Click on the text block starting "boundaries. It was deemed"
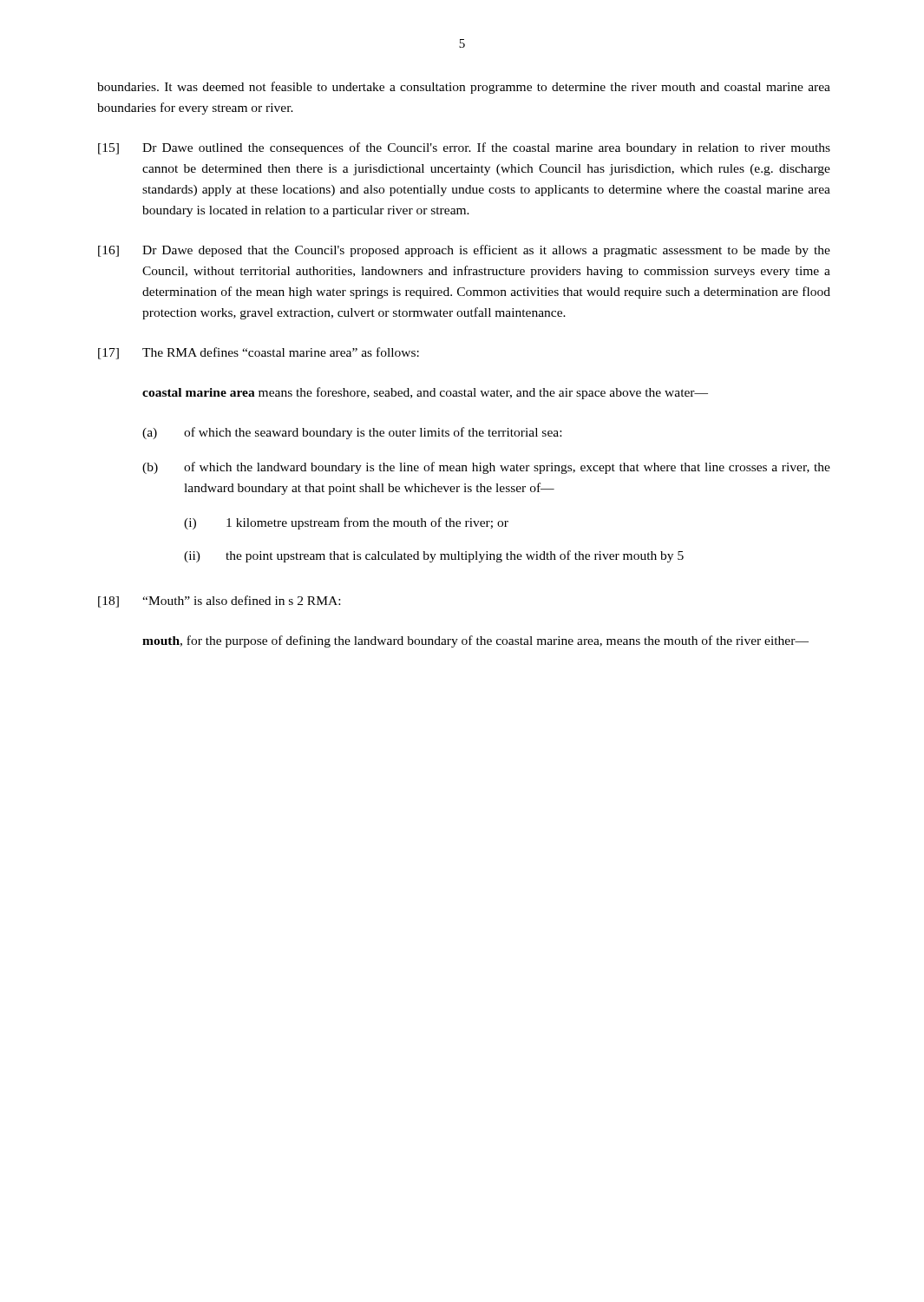The height and width of the screenshot is (1302, 924). (464, 97)
